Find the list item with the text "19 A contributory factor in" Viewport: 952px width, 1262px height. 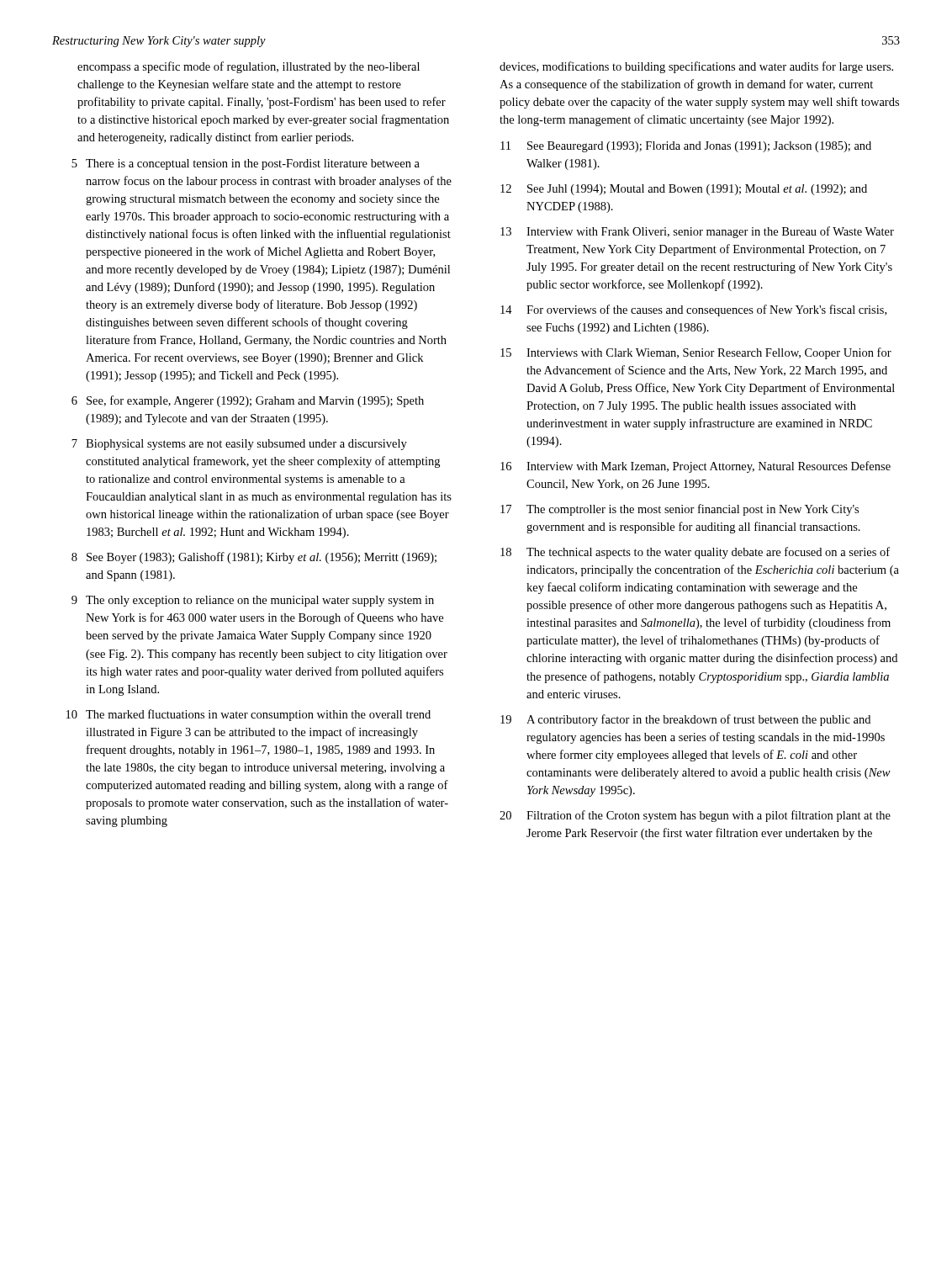coord(700,755)
